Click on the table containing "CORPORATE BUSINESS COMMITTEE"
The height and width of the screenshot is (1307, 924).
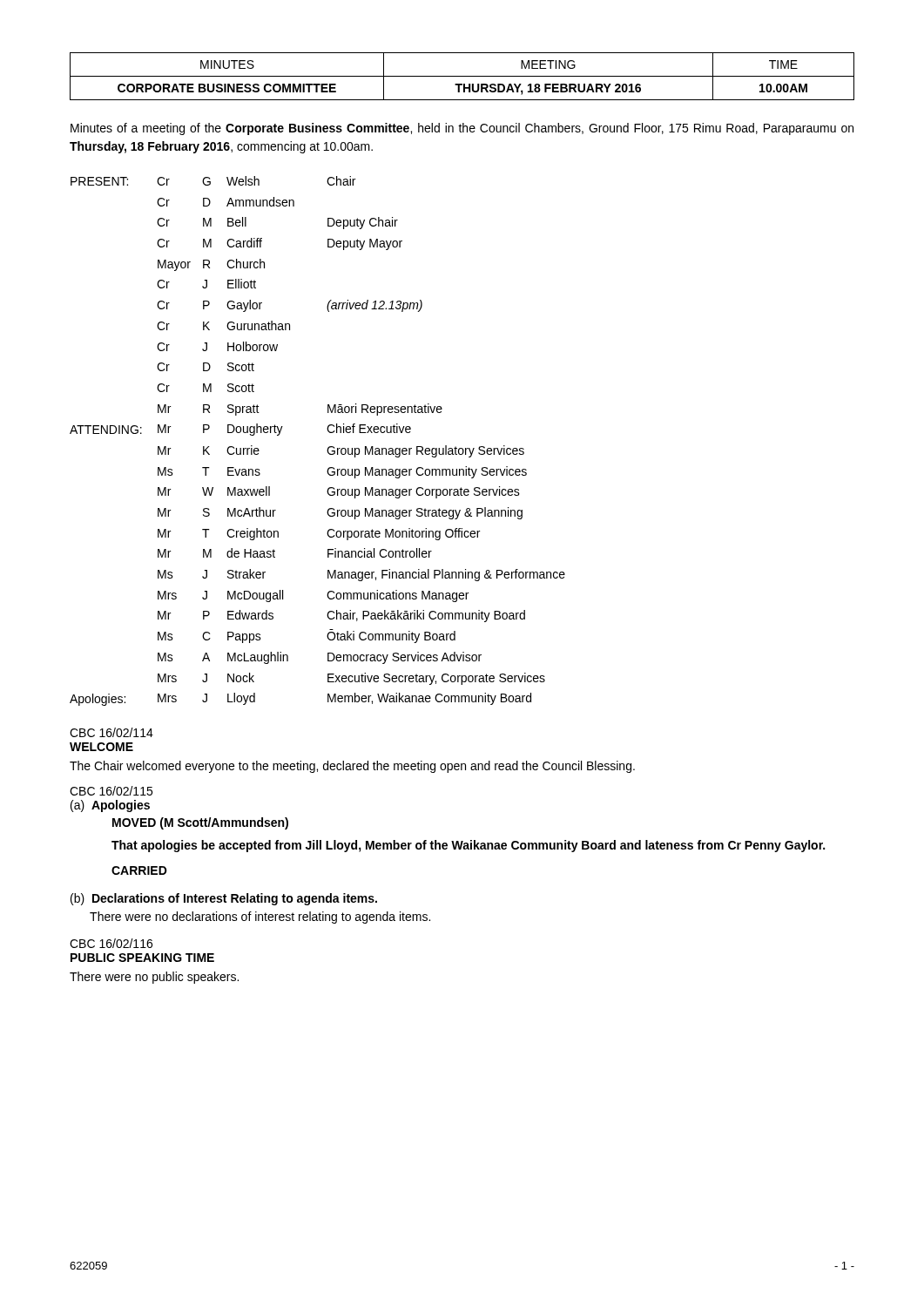462,76
